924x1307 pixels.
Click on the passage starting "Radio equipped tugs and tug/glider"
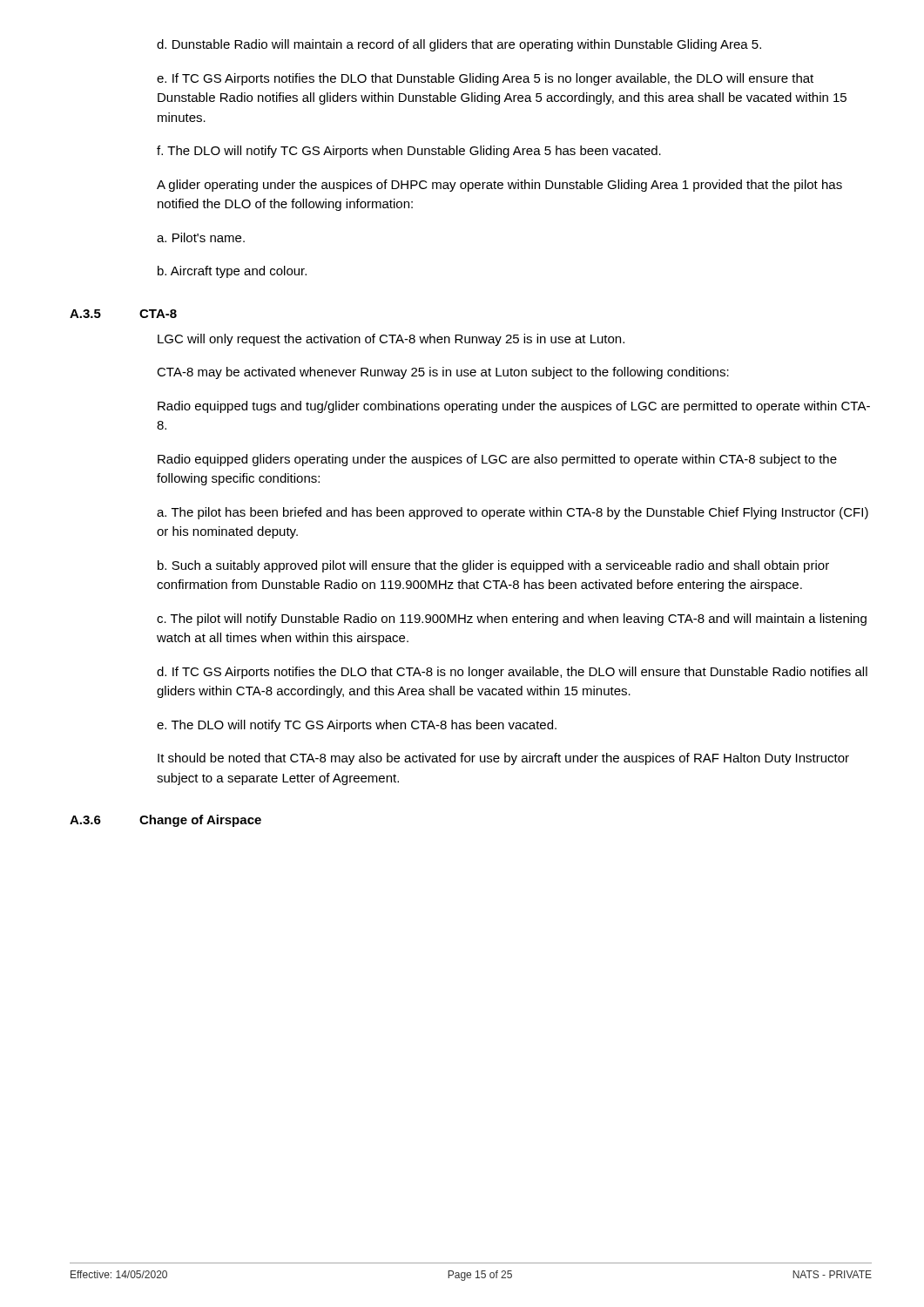click(514, 415)
